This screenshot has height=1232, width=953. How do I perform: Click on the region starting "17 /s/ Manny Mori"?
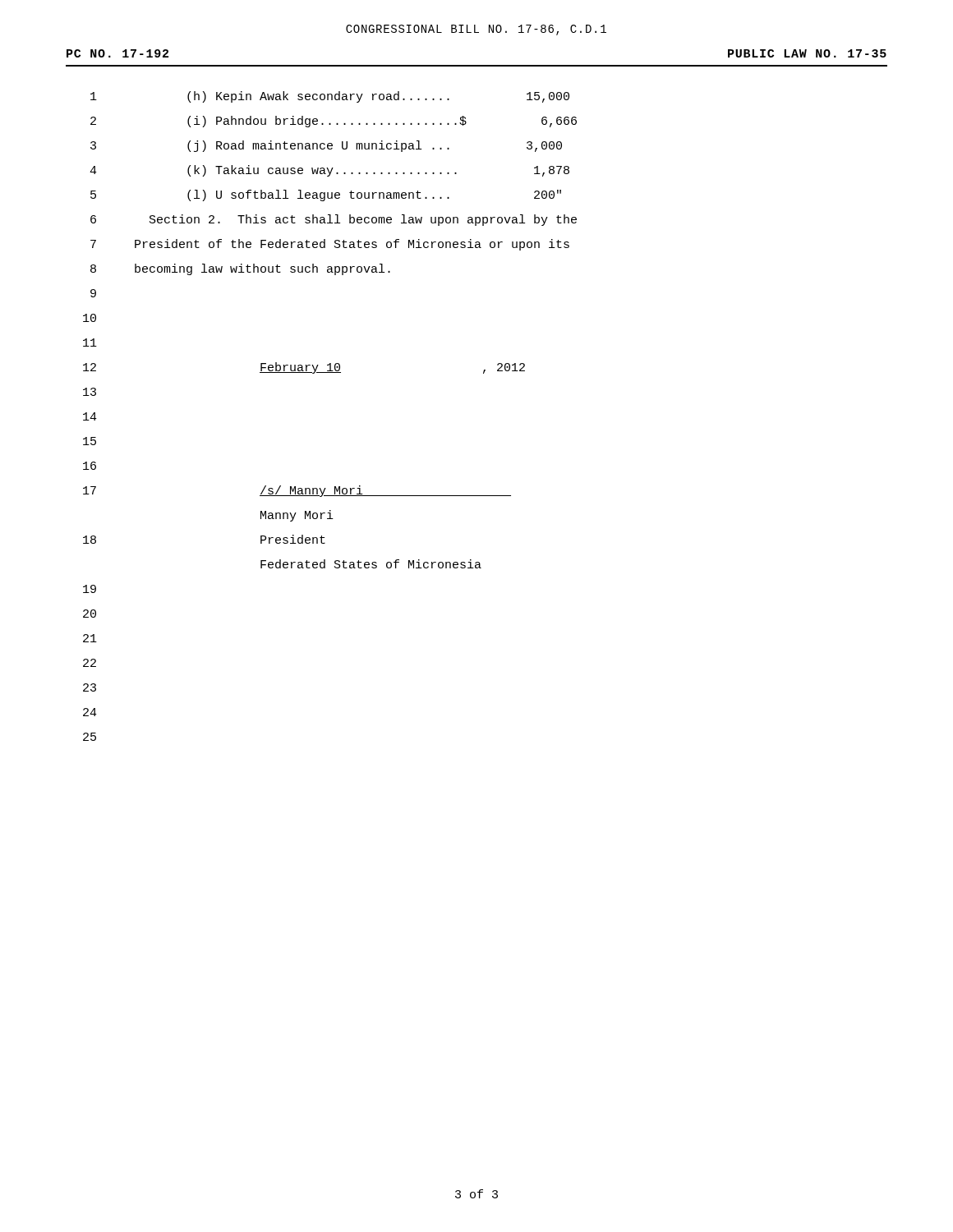(476, 492)
